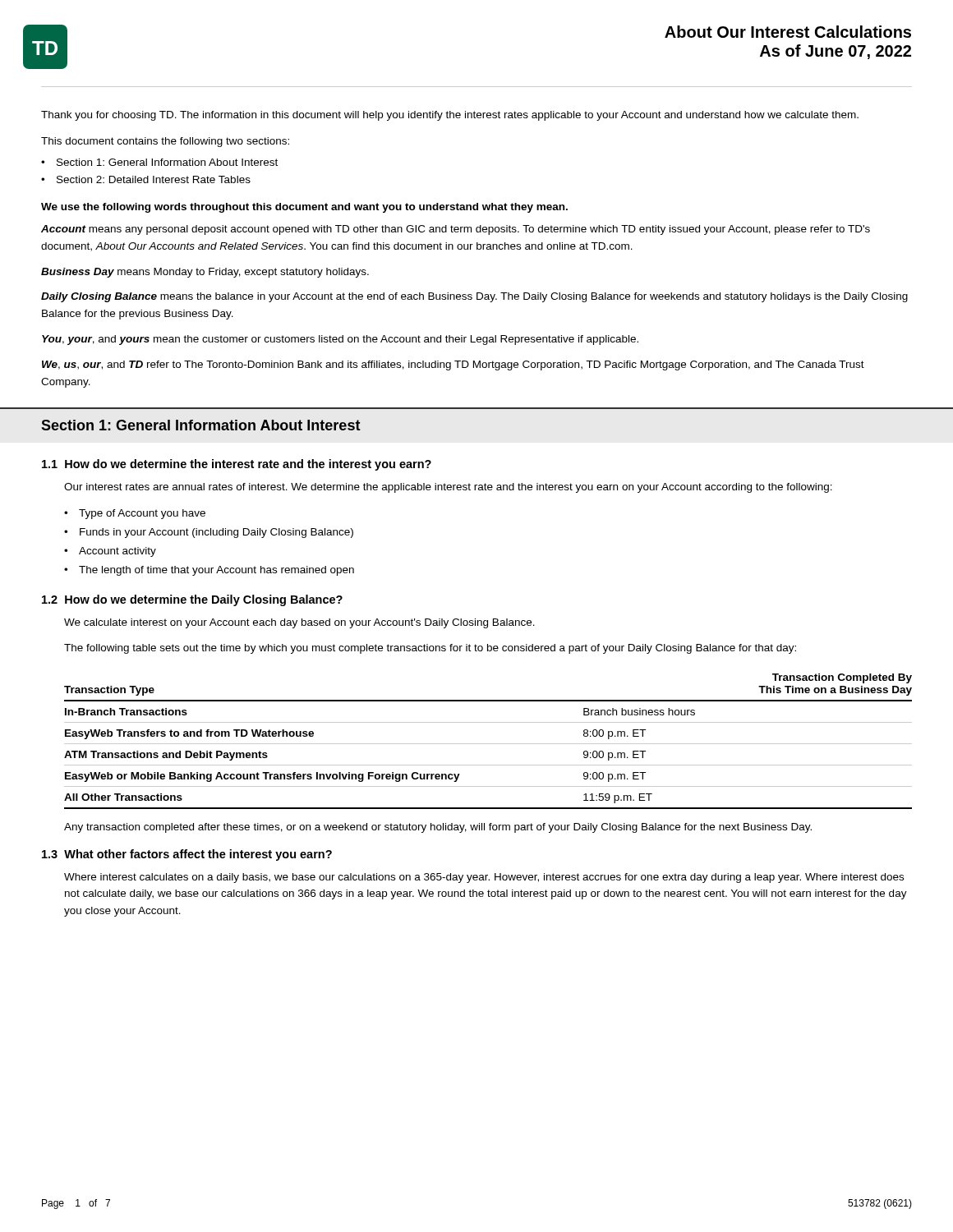This screenshot has width=953, height=1232.
Task: Find the element starting "Business Day means Monday to Friday, except"
Action: point(205,271)
